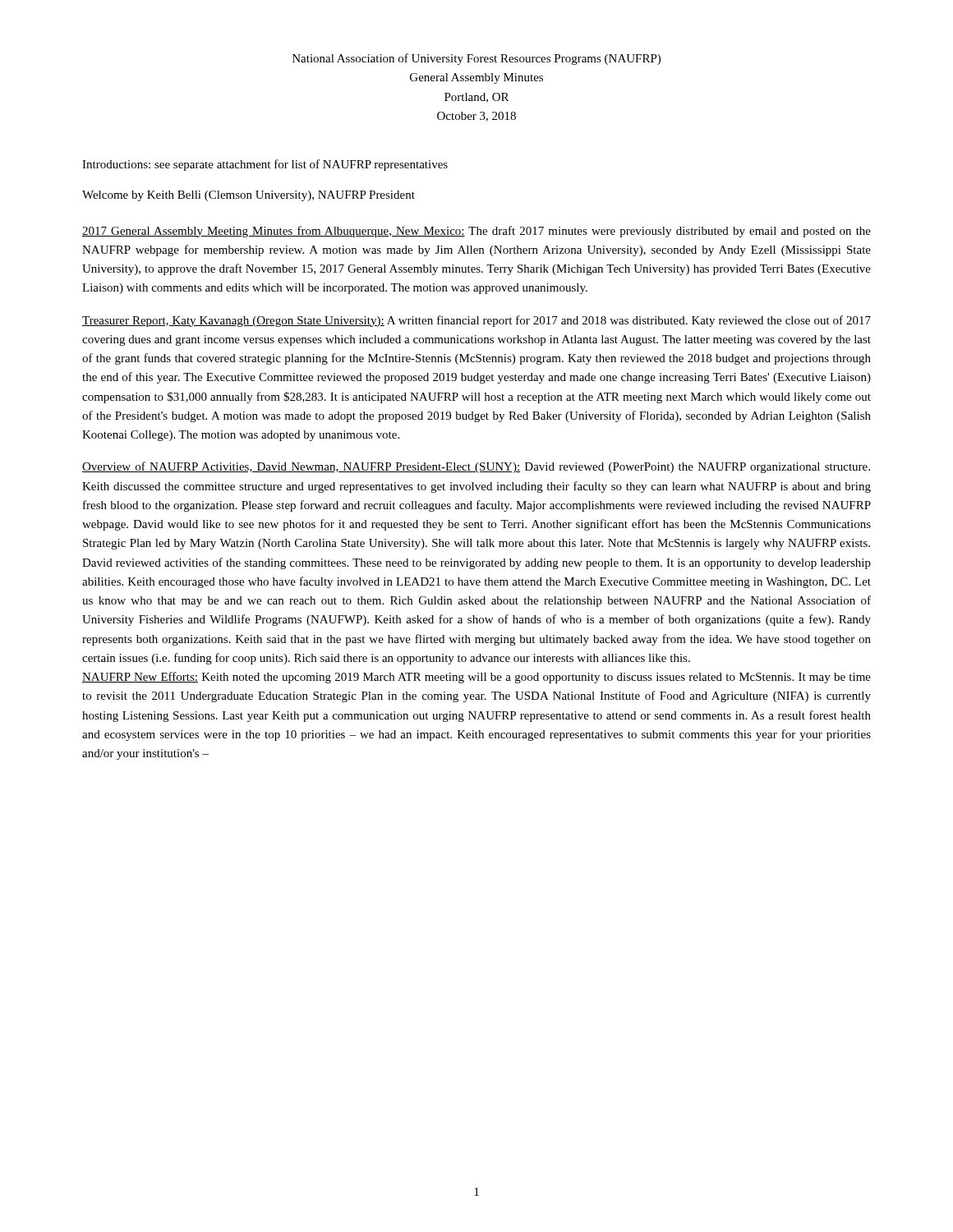Image resolution: width=953 pixels, height=1232 pixels.
Task: Navigate to the text block starting "Treasurer Report, Katy Kavanagh (Oregon"
Action: 476,378
